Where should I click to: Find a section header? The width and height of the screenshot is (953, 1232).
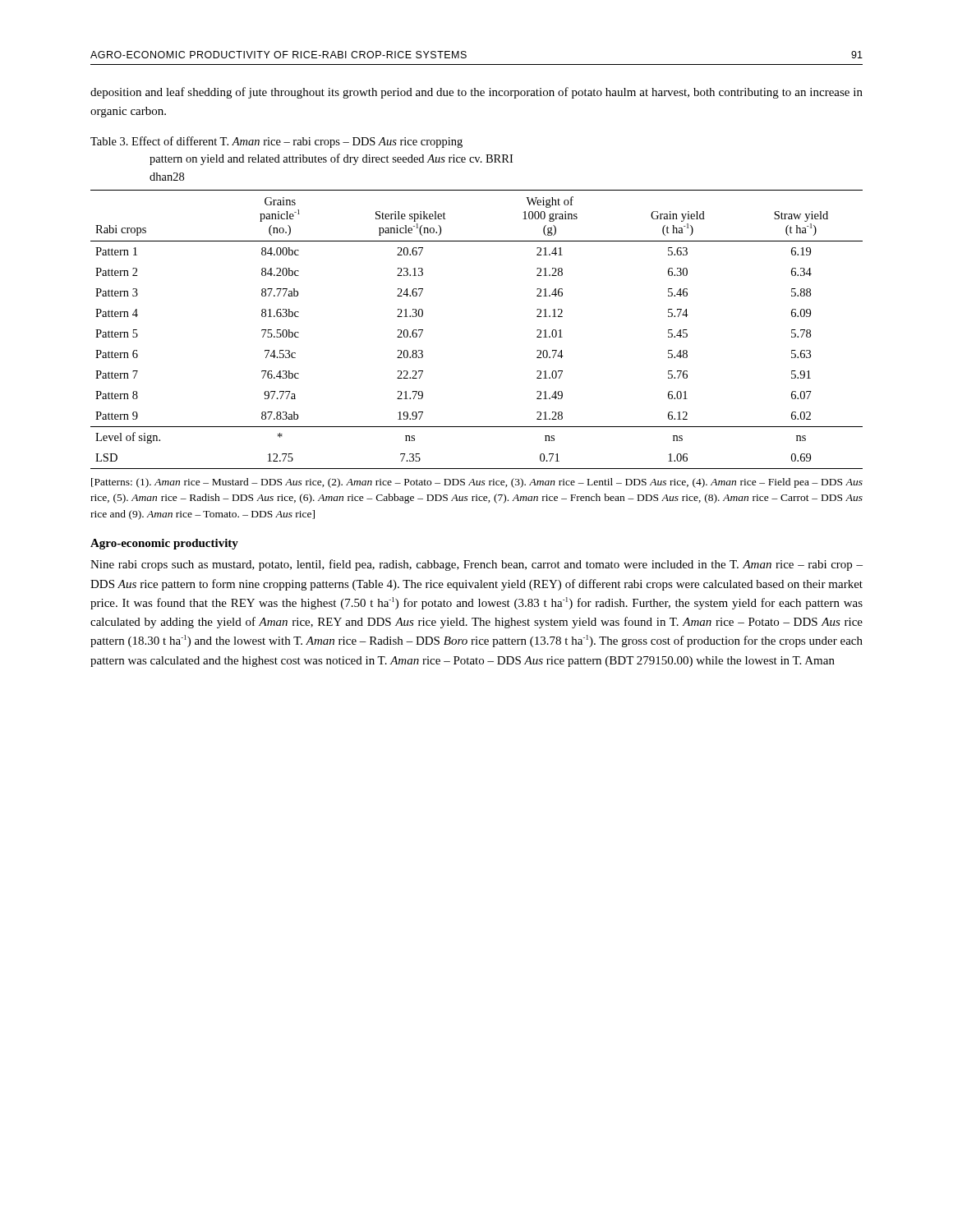click(164, 543)
